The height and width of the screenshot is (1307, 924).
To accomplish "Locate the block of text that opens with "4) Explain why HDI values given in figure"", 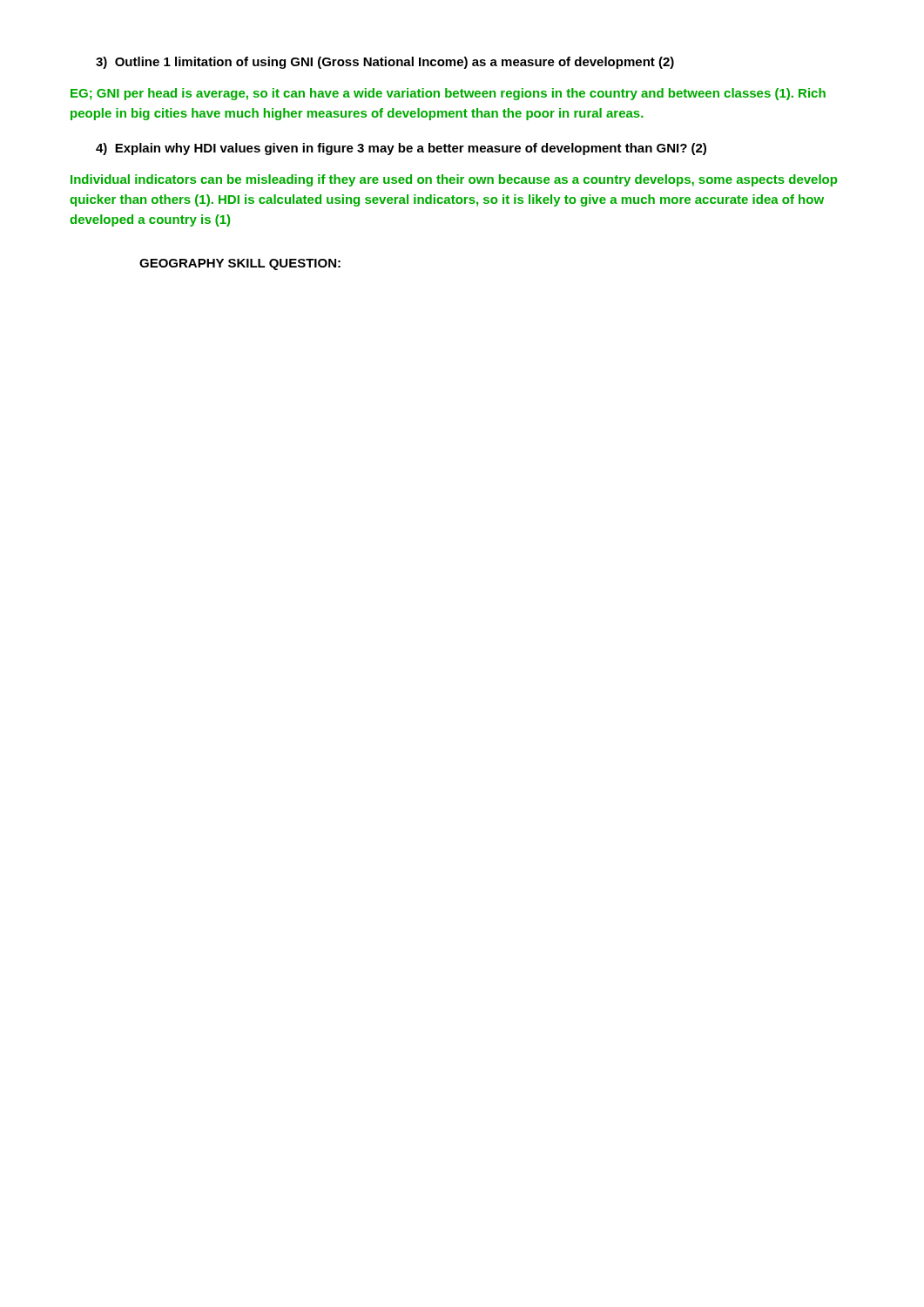I will (x=401, y=148).
